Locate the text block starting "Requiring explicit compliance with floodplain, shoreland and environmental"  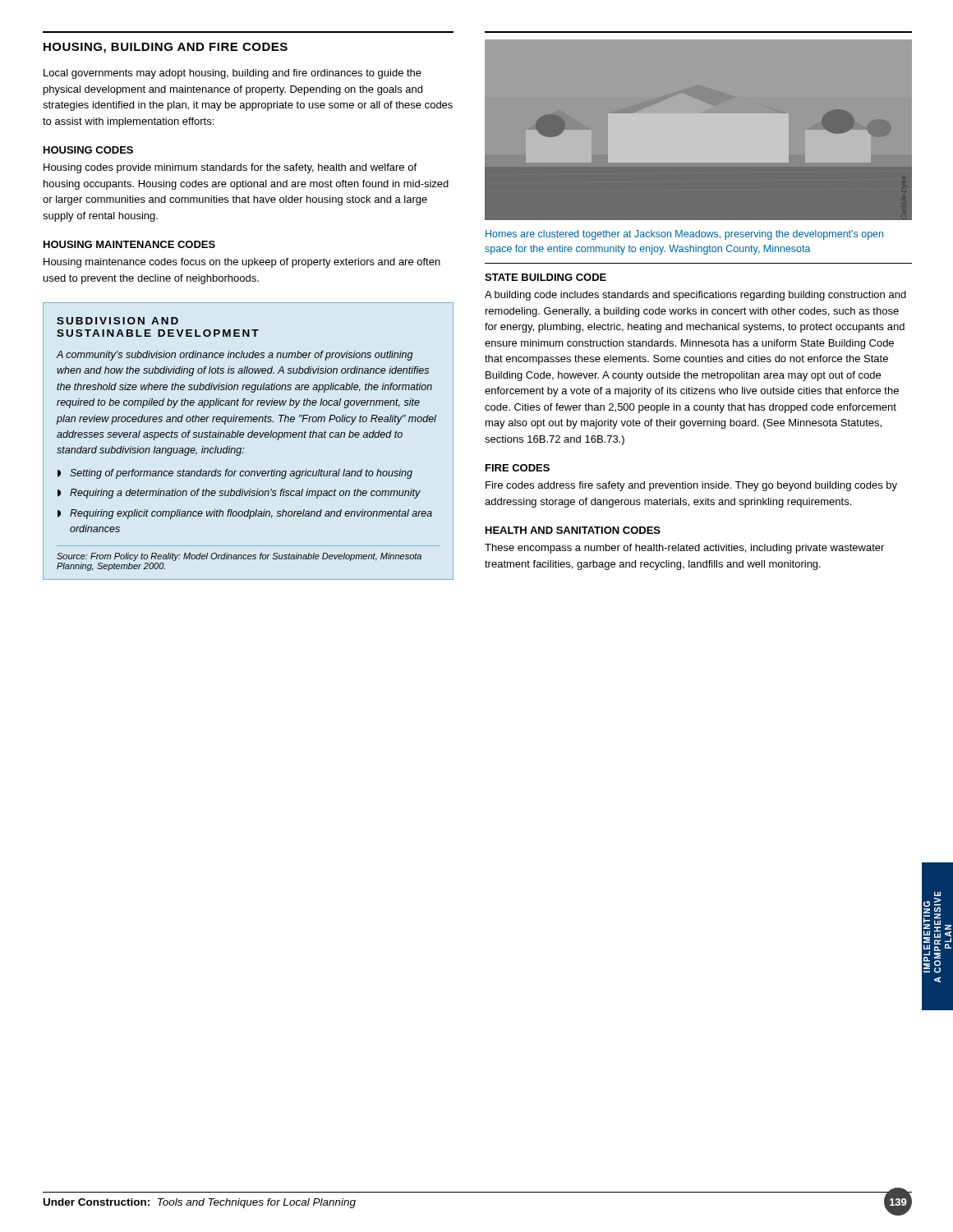click(x=251, y=521)
